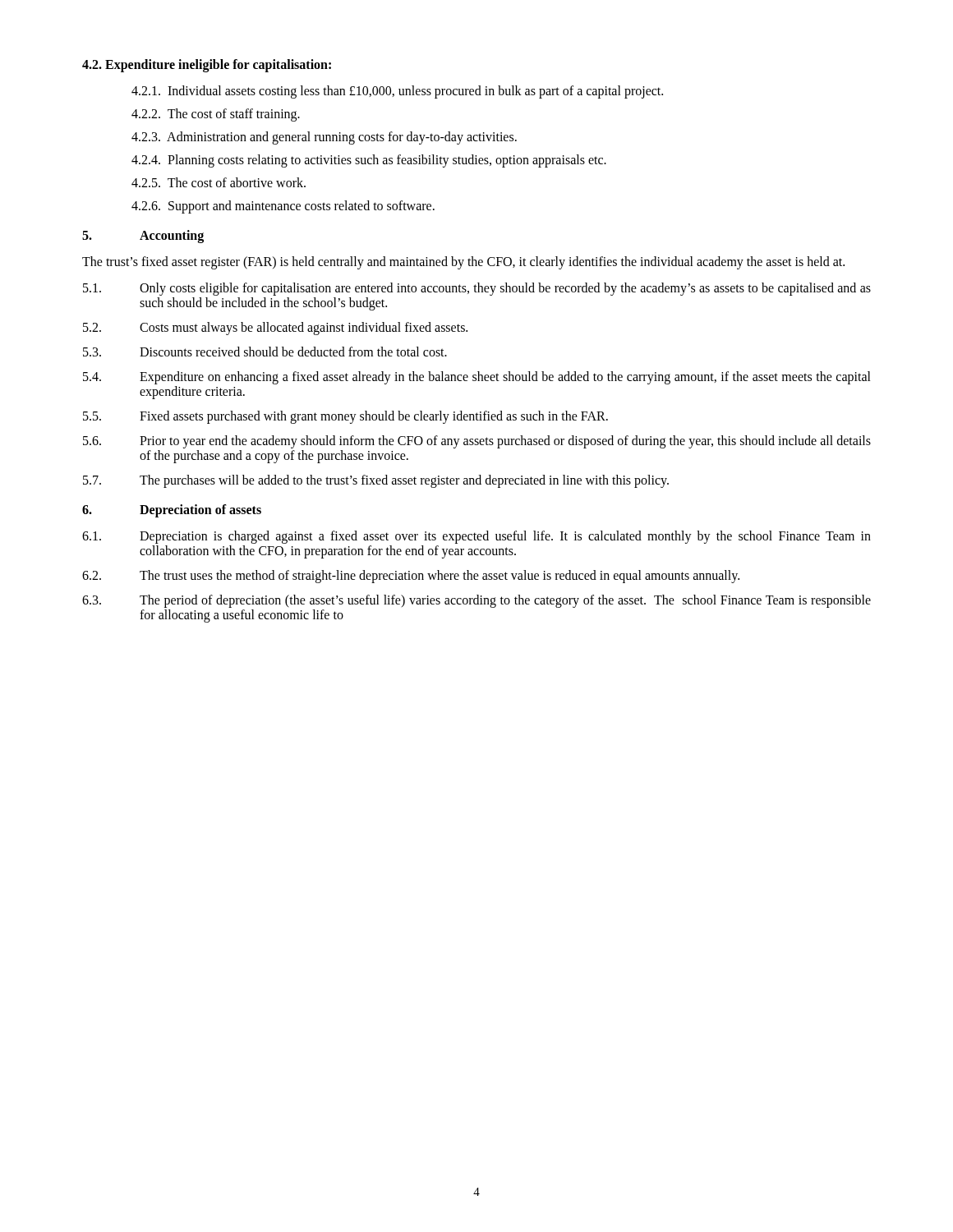Point to the text starting "The trust’s fixed asset register (FAR) is held"
Viewport: 953px width, 1232px height.
[464, 262]
